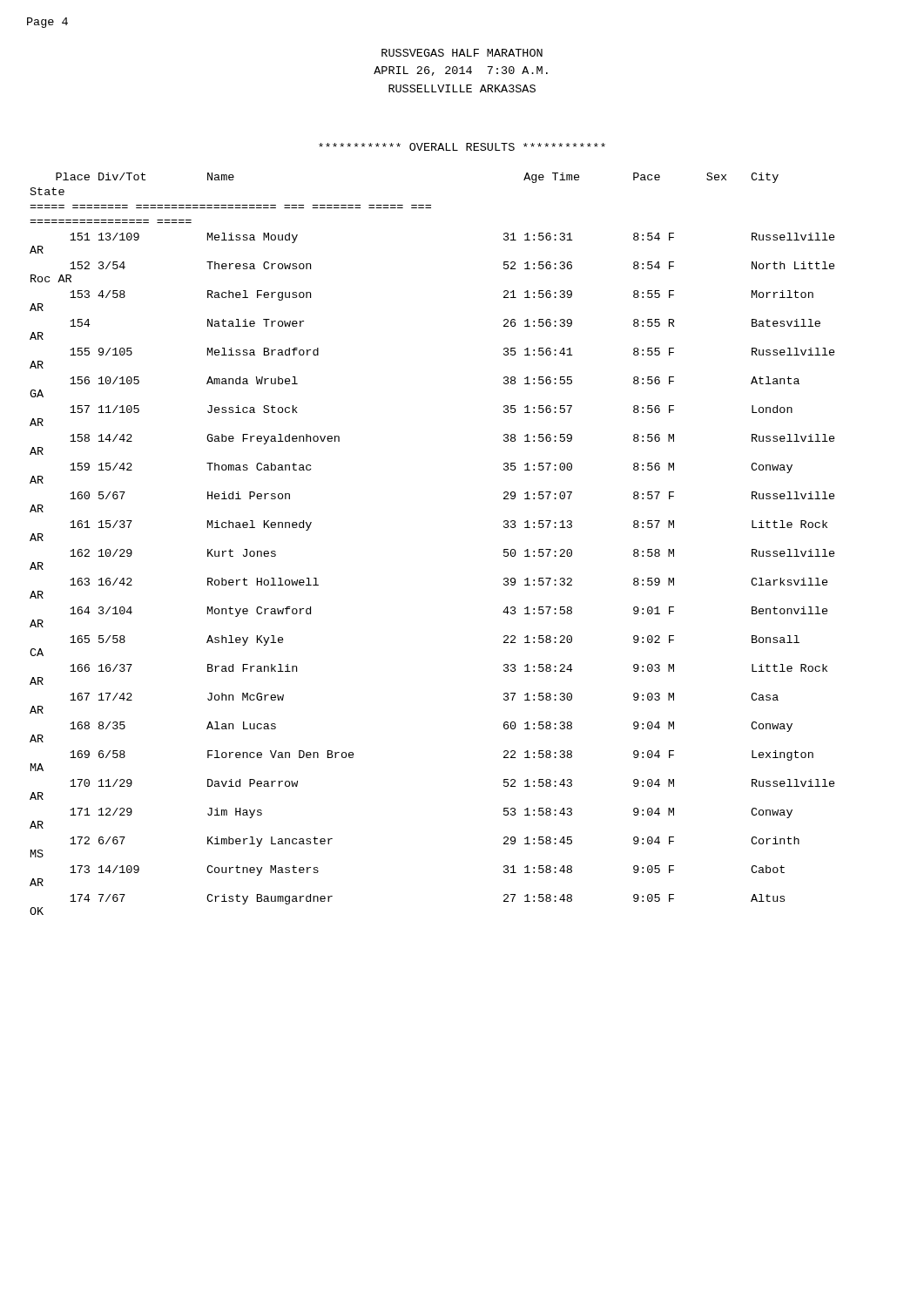Select the region starting "RUSSVEGAS HALF MARATHON APRIL 26, 2014 7:30 A.M."
Viewport: 924px width, 1307px height.
[x=462, y=71]
